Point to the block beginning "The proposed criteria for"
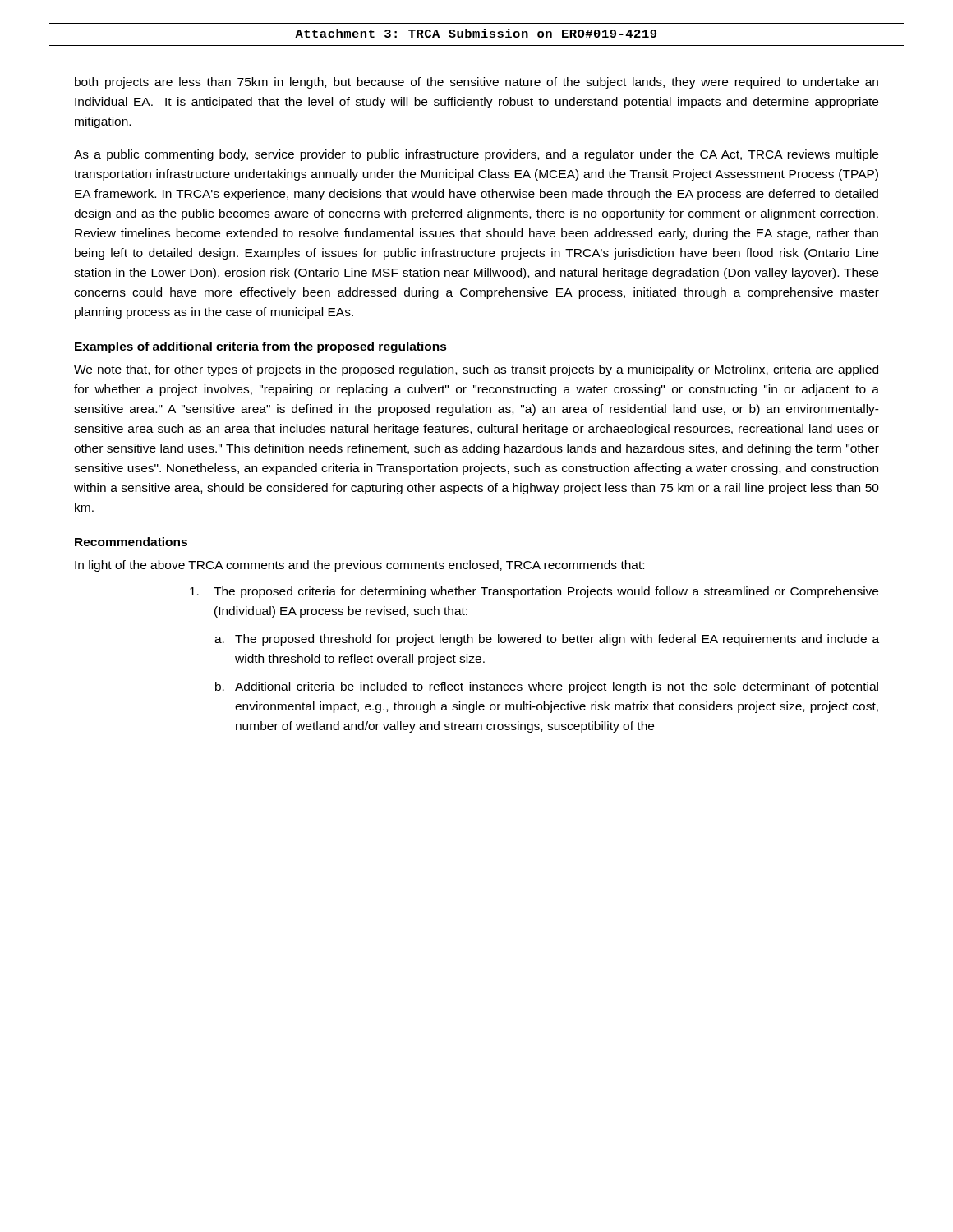This screenshot has width=953, height=1232. (509, 602)
